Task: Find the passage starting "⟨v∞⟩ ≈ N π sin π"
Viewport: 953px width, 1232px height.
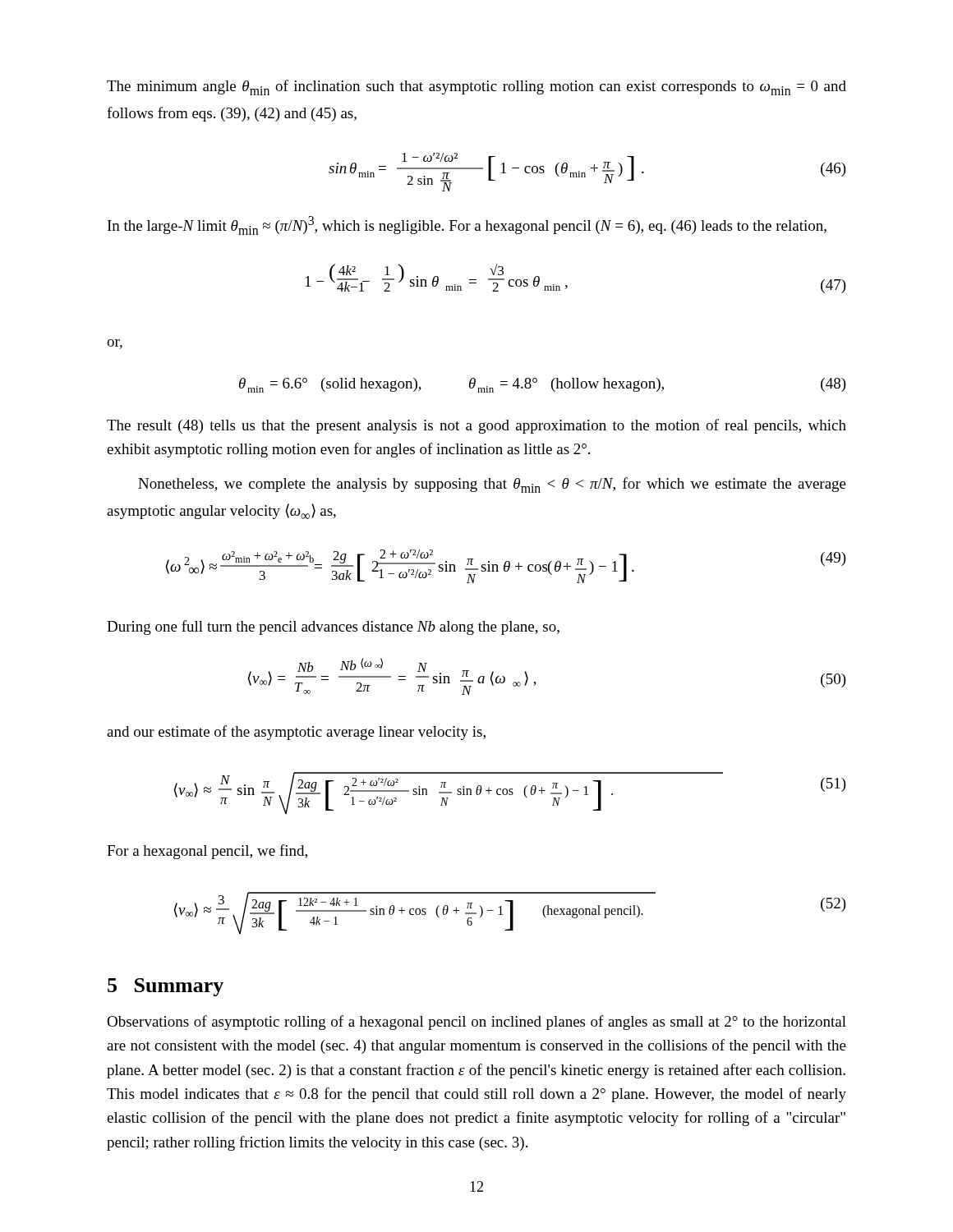Action: pos(476,791)
